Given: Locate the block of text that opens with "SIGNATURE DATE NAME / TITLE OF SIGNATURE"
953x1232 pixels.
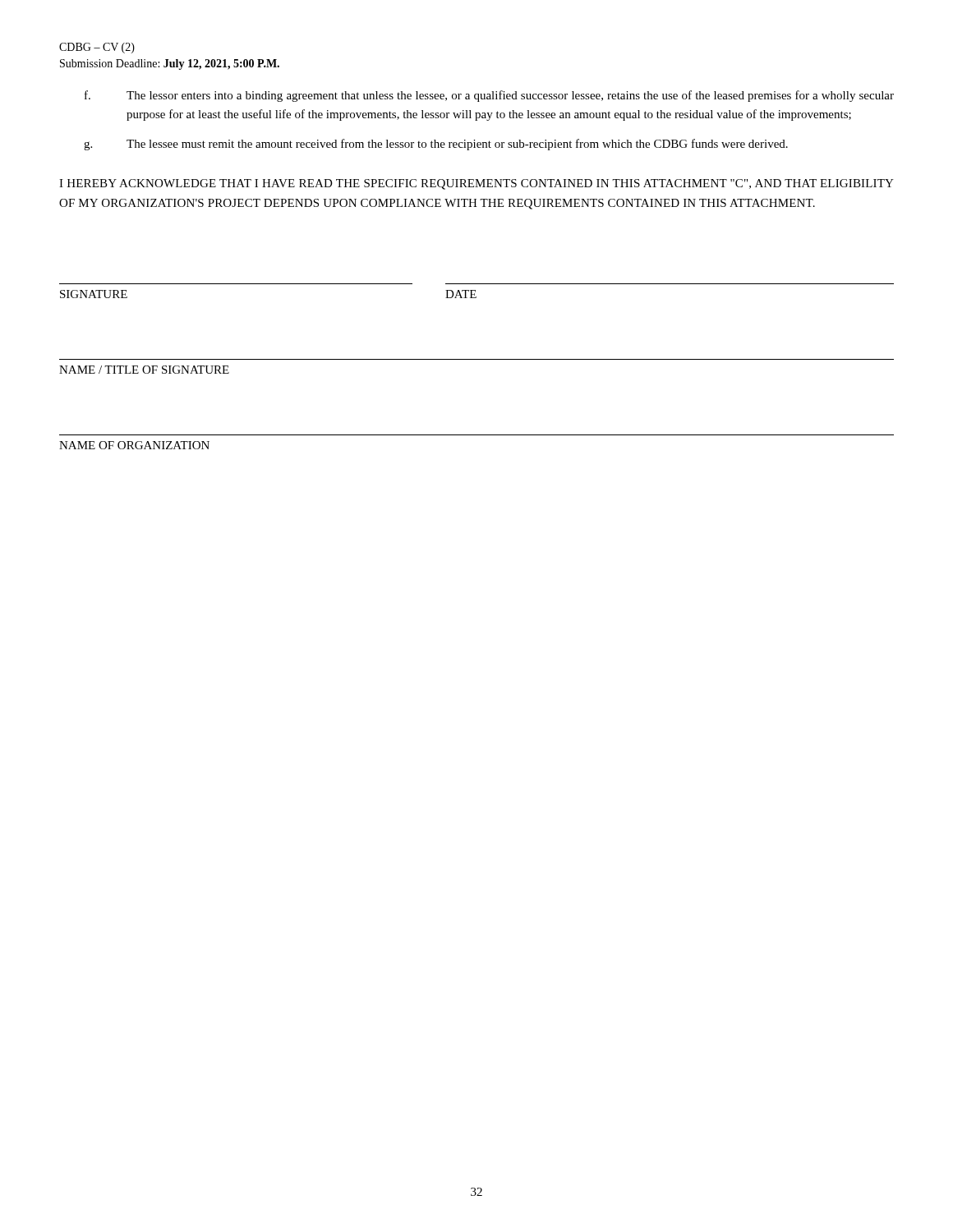Looking at the screenshot, I should coord(476,359).
